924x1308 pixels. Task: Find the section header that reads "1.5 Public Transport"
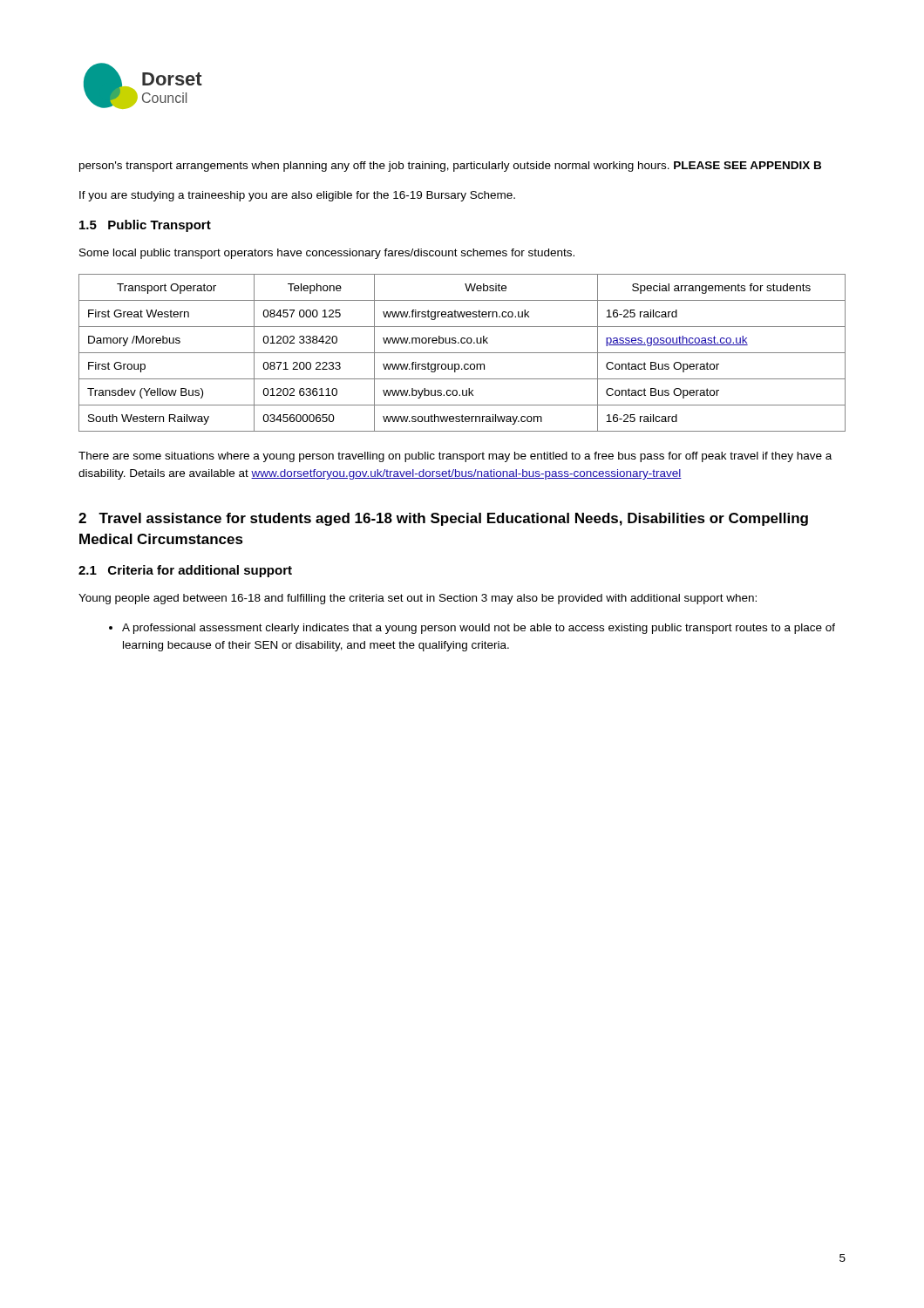coord(145,224)
